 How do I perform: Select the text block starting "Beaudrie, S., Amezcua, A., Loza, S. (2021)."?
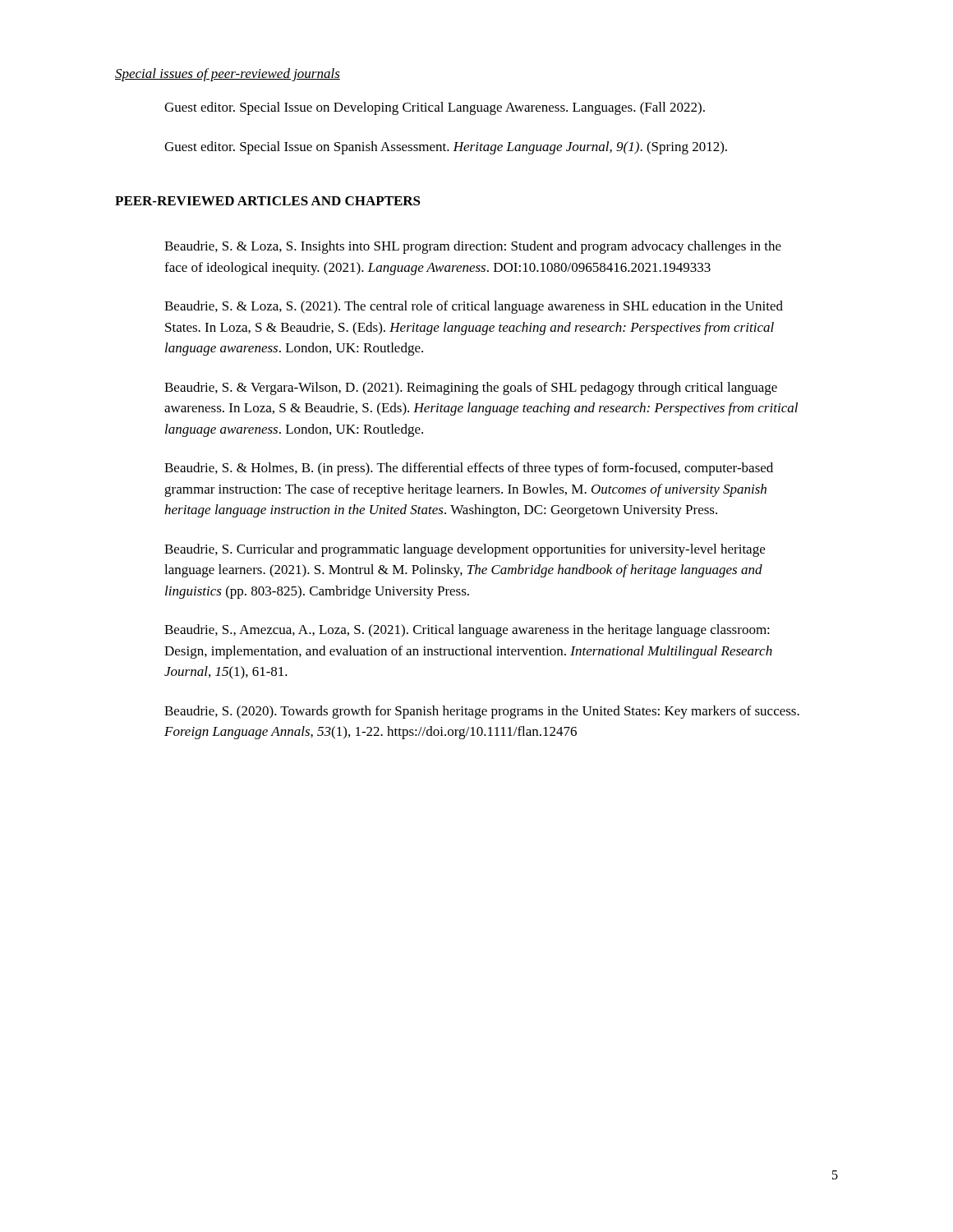(x=468, y=650)
